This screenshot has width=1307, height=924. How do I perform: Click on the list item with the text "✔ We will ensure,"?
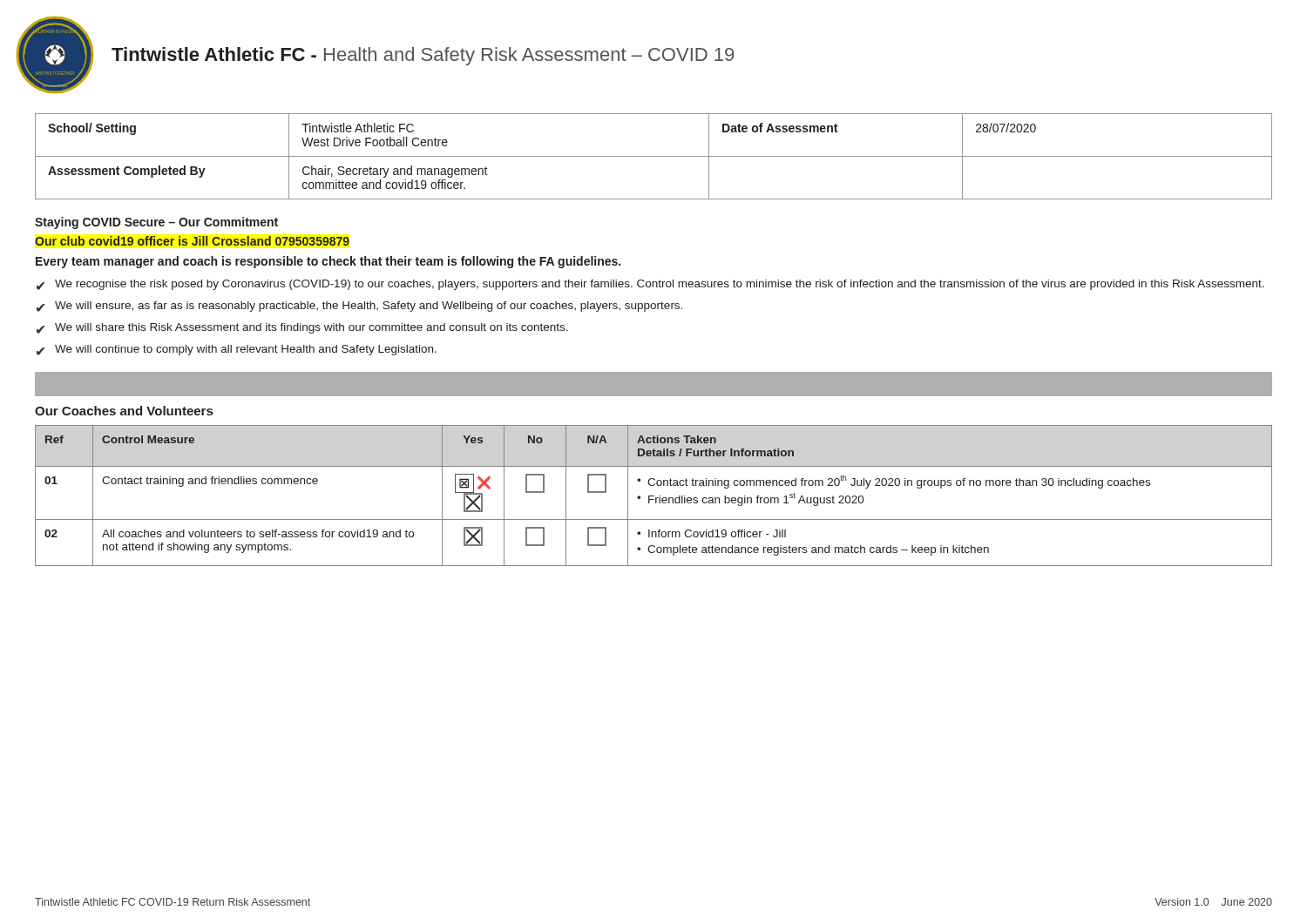tap(359, 307)
